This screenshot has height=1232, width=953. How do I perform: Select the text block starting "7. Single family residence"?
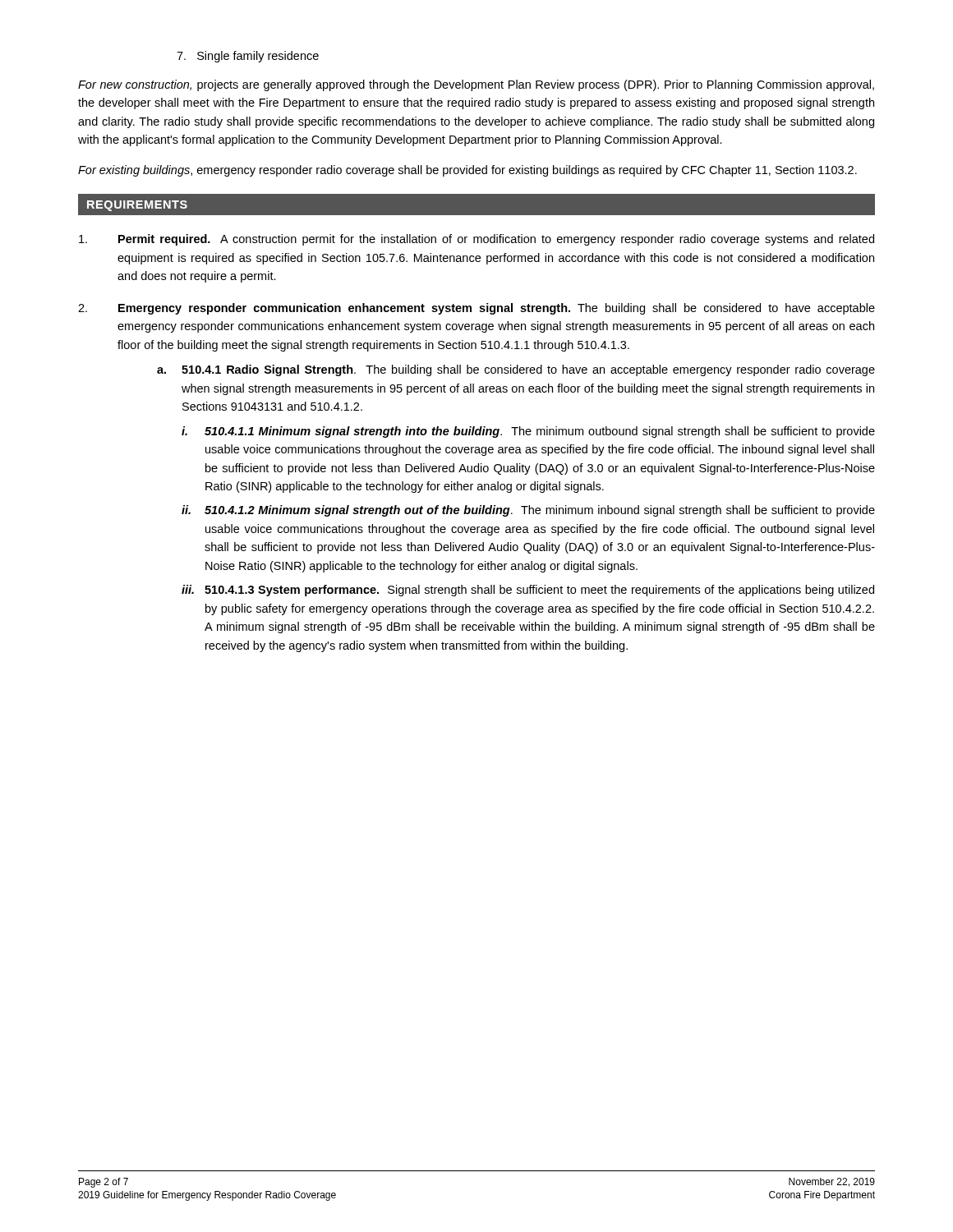tap(248, 56)
